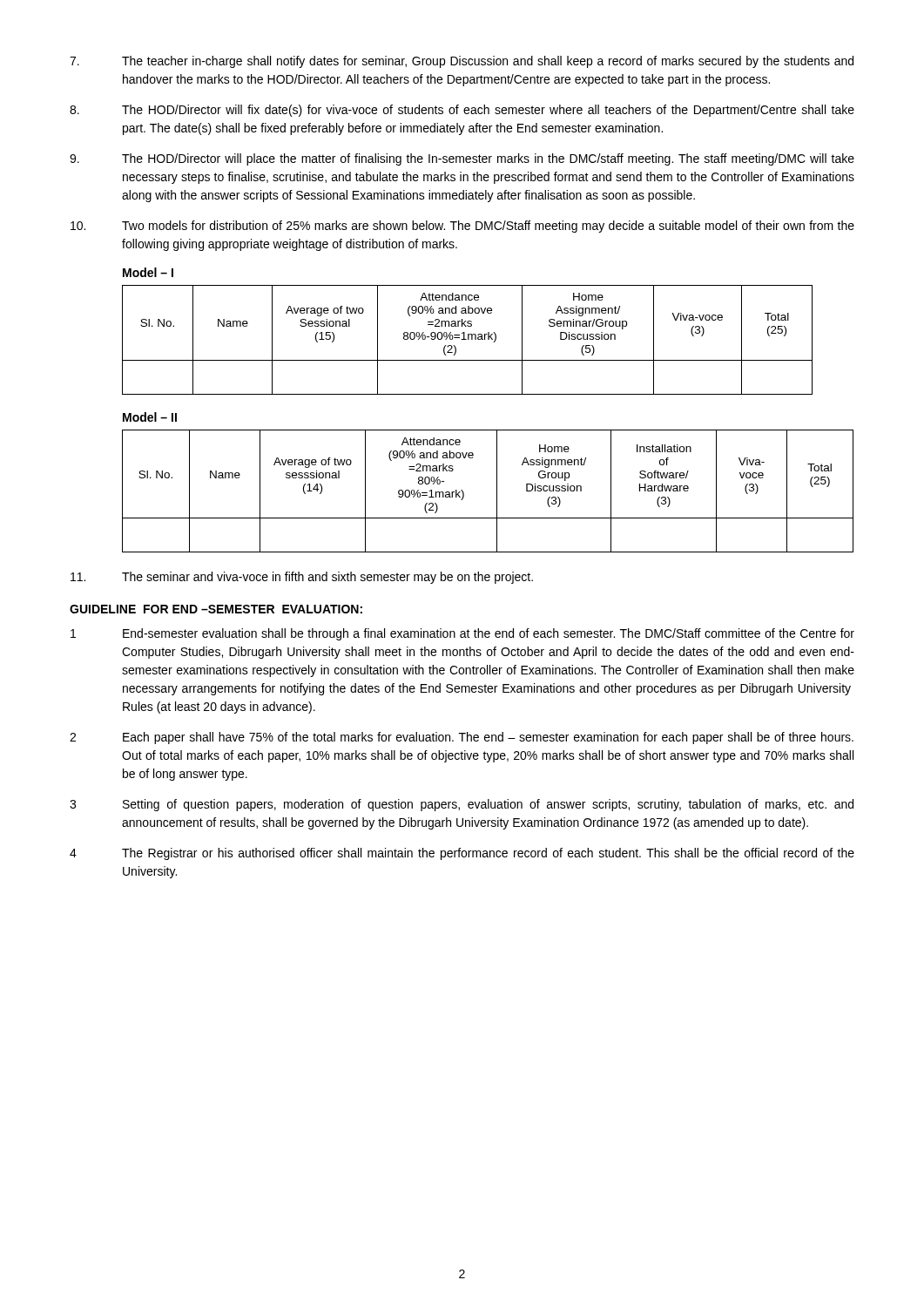Click the passage that begins "2 Each paper shall have"
The width and height of the screenshot is (924, 1307).
462,756
